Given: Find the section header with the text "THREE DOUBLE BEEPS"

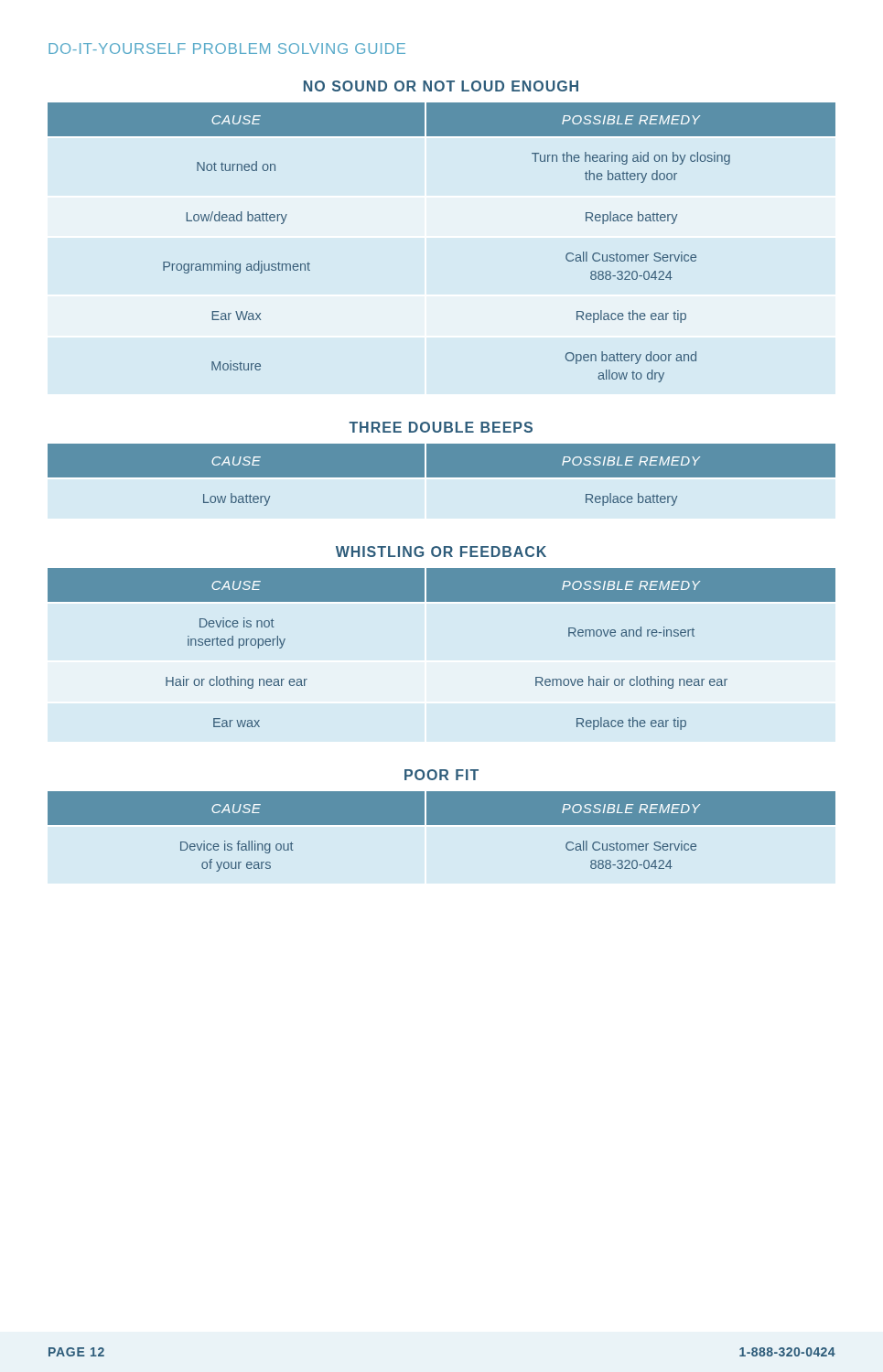Looking at the screenshot, I should pos(442,428).
